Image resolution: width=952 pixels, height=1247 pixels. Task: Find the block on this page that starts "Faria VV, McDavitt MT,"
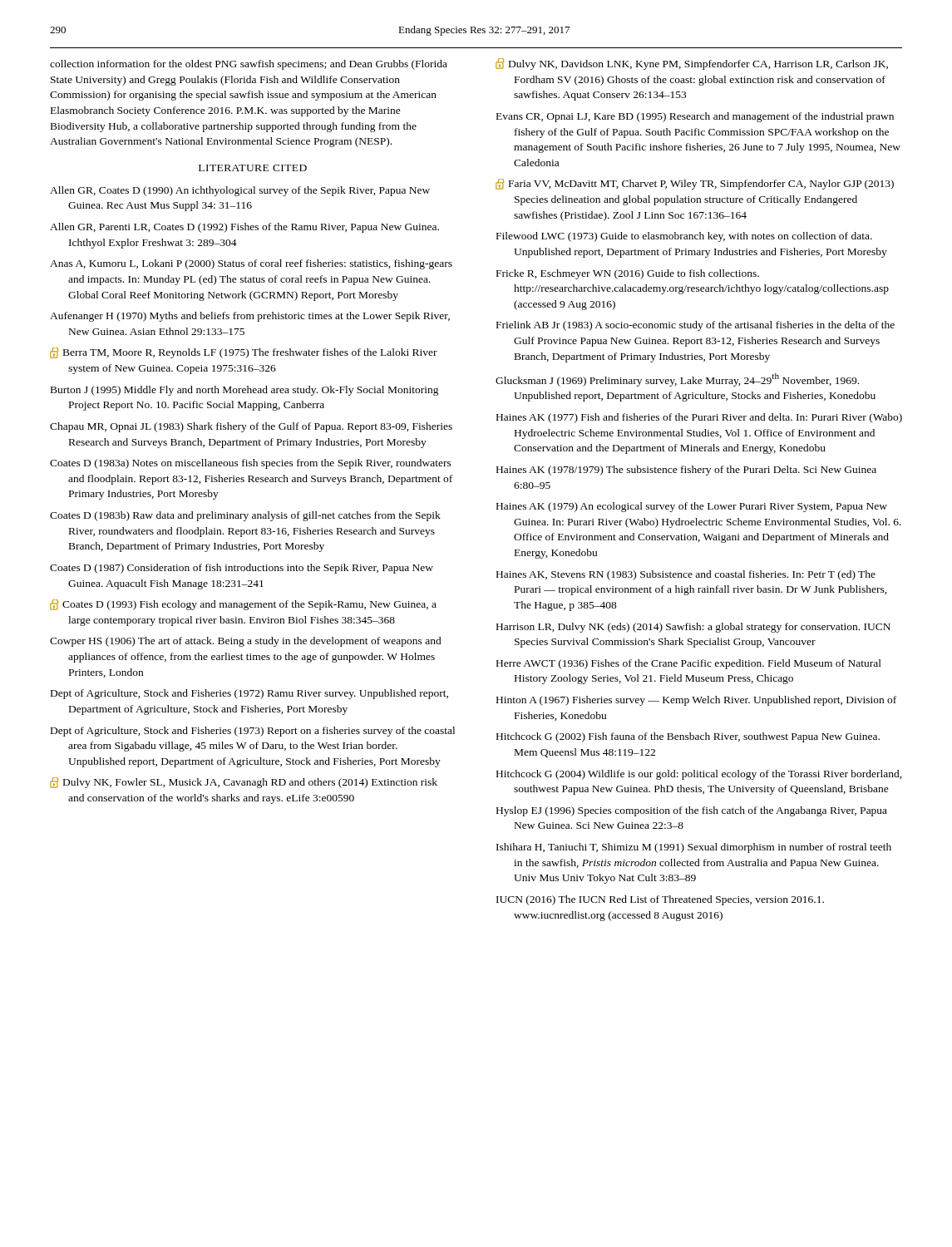695,199
